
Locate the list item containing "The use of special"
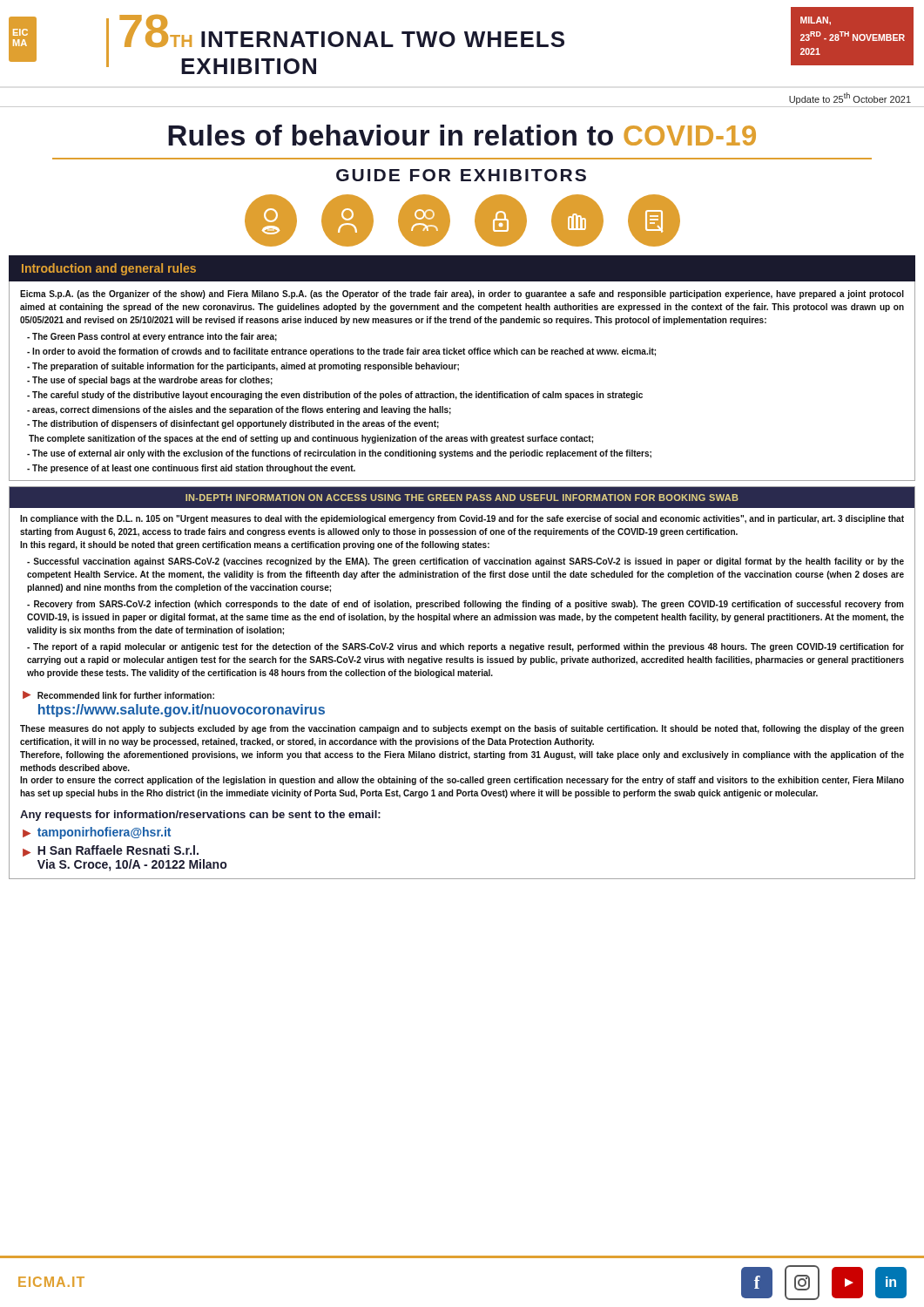[x=150, y=381]
